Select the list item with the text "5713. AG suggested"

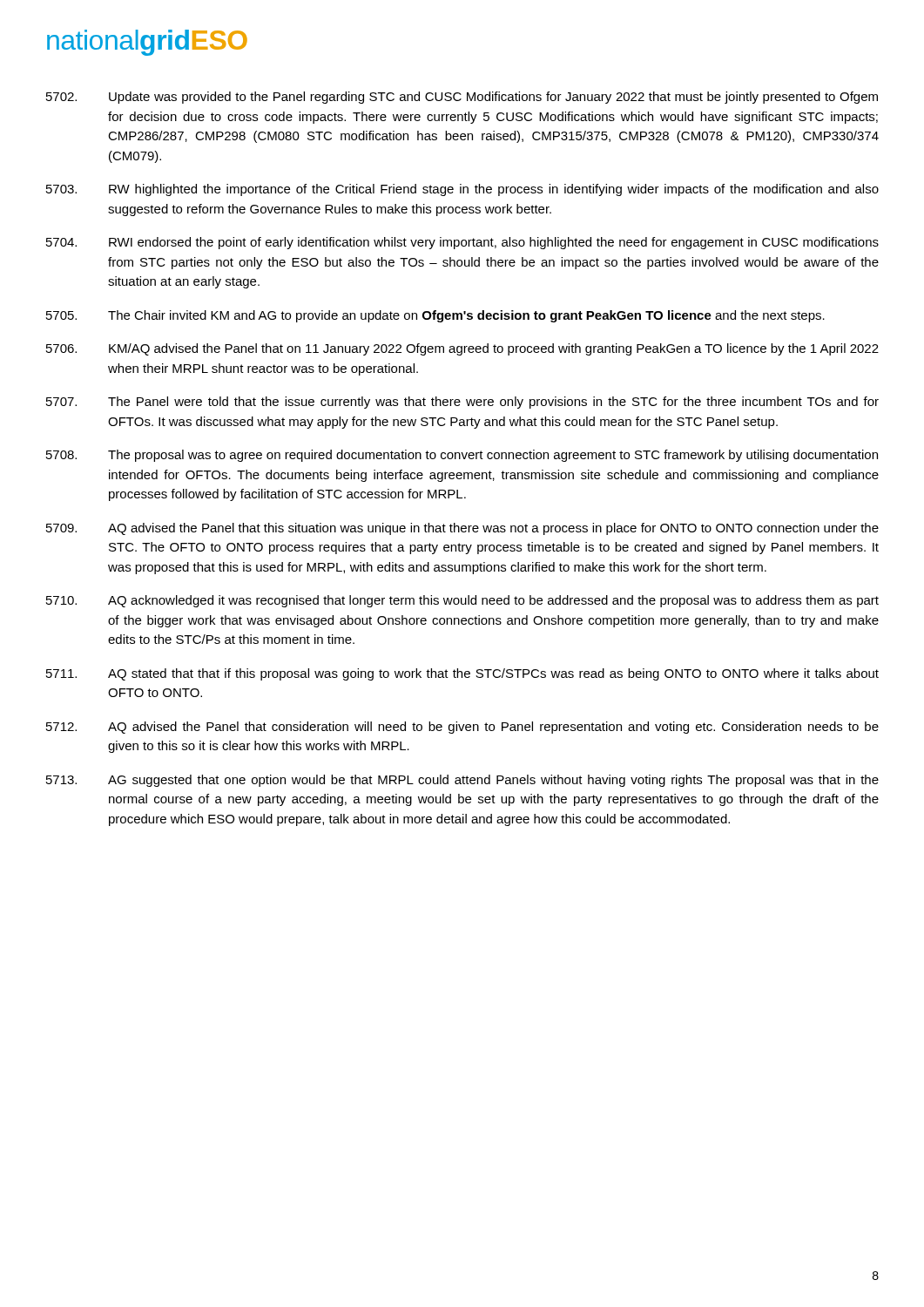coord(462,799)
